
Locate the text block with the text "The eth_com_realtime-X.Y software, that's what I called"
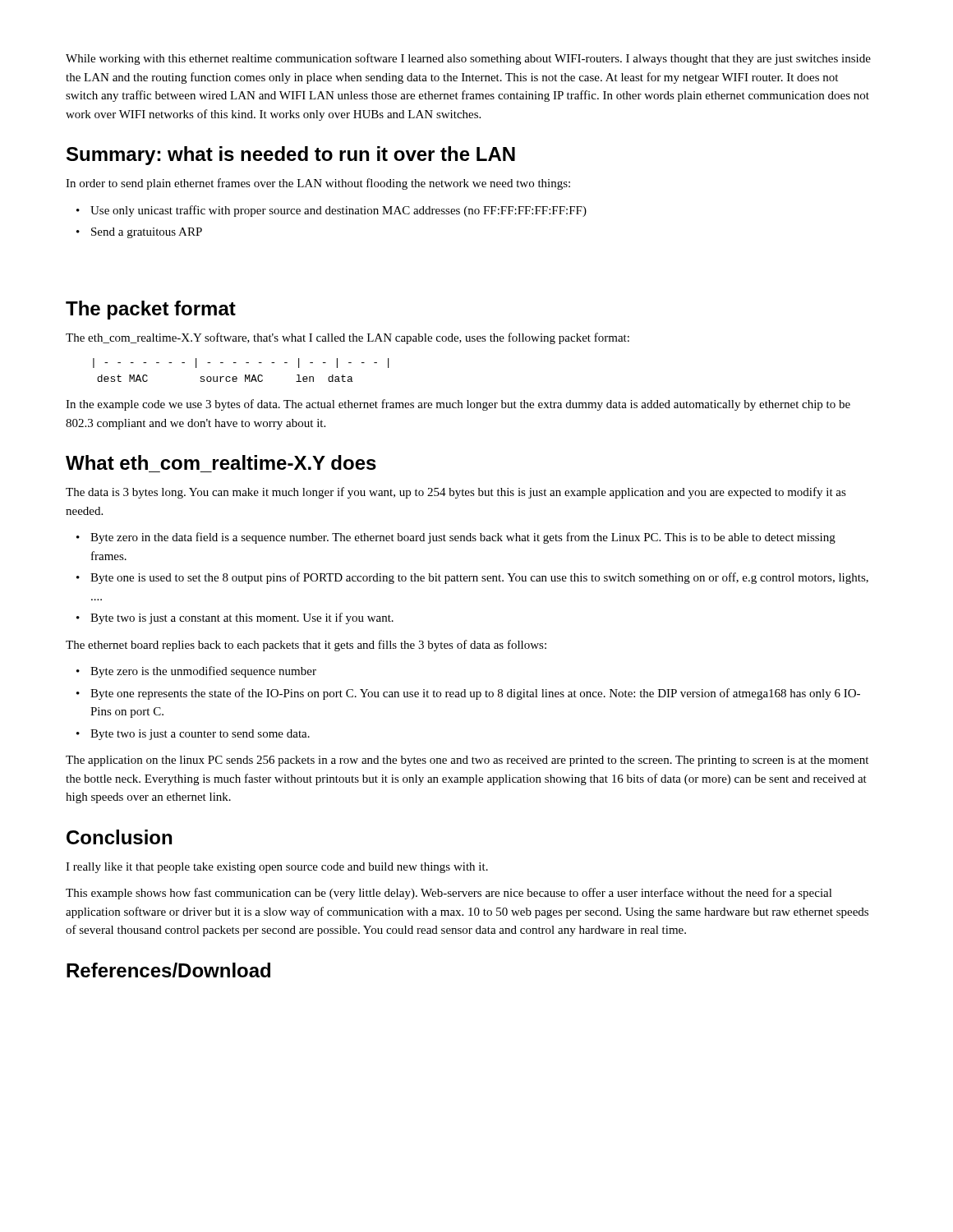point(348,337)
